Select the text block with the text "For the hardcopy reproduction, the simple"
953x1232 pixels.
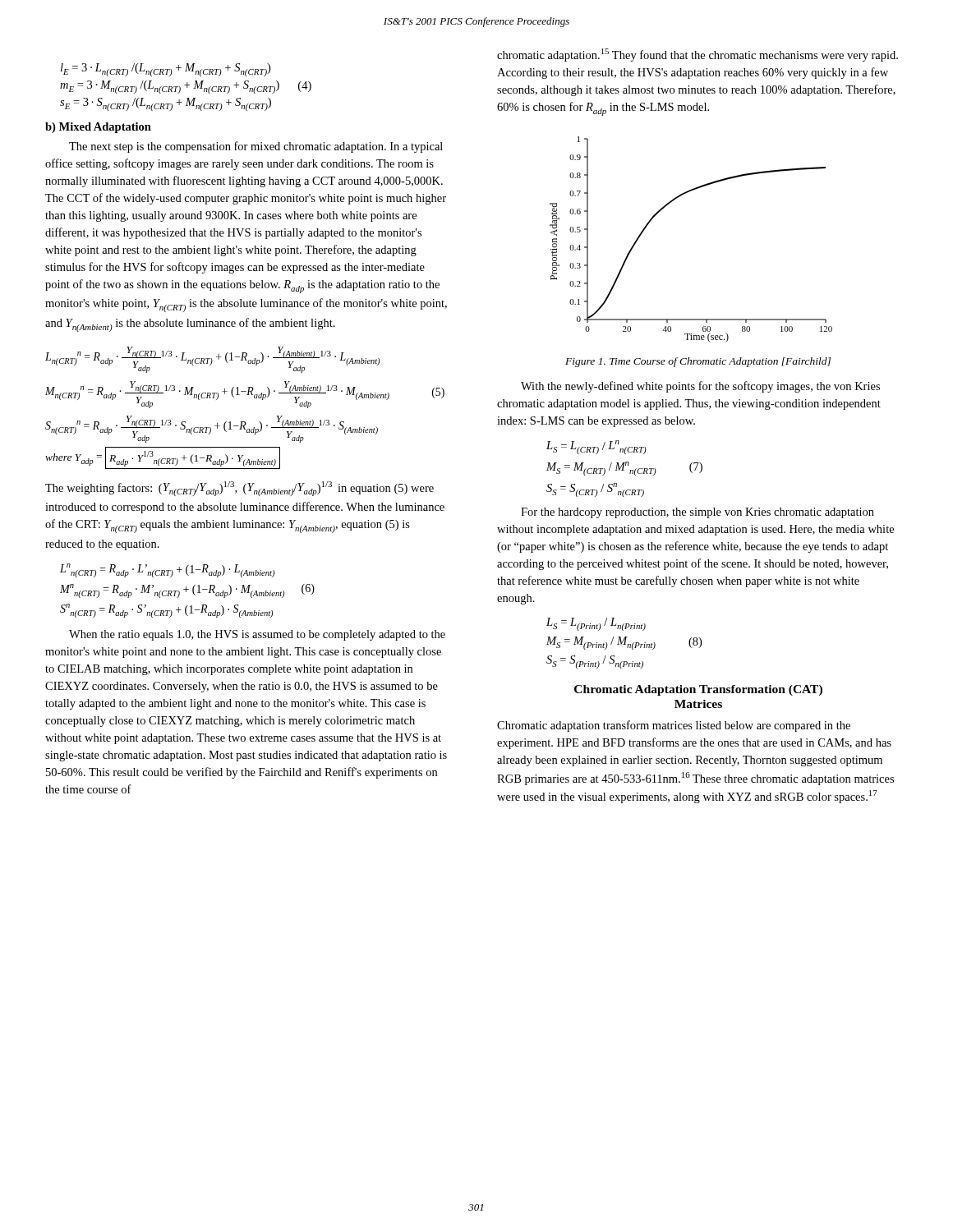698,555
